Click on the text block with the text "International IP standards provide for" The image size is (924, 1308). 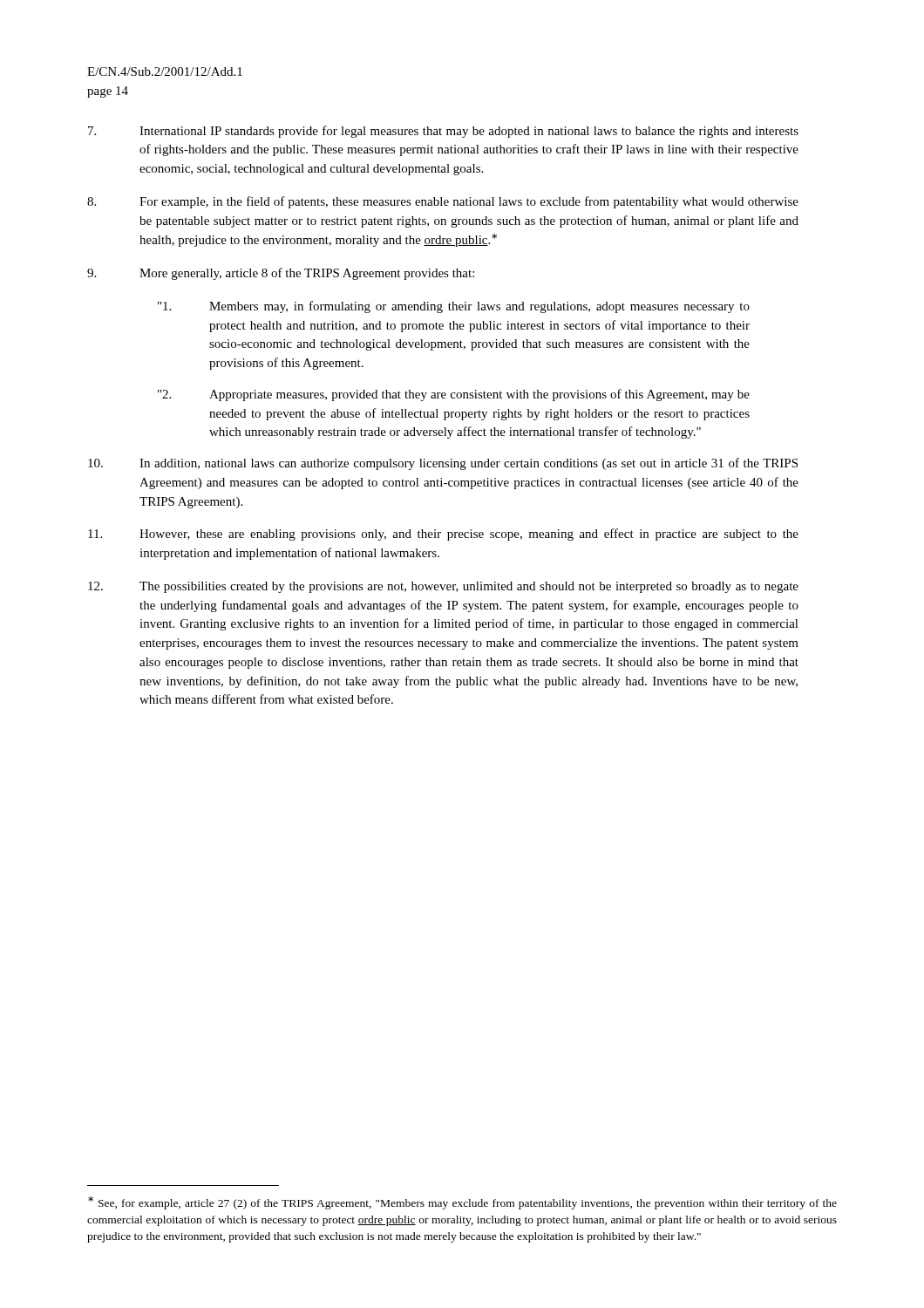443,150
